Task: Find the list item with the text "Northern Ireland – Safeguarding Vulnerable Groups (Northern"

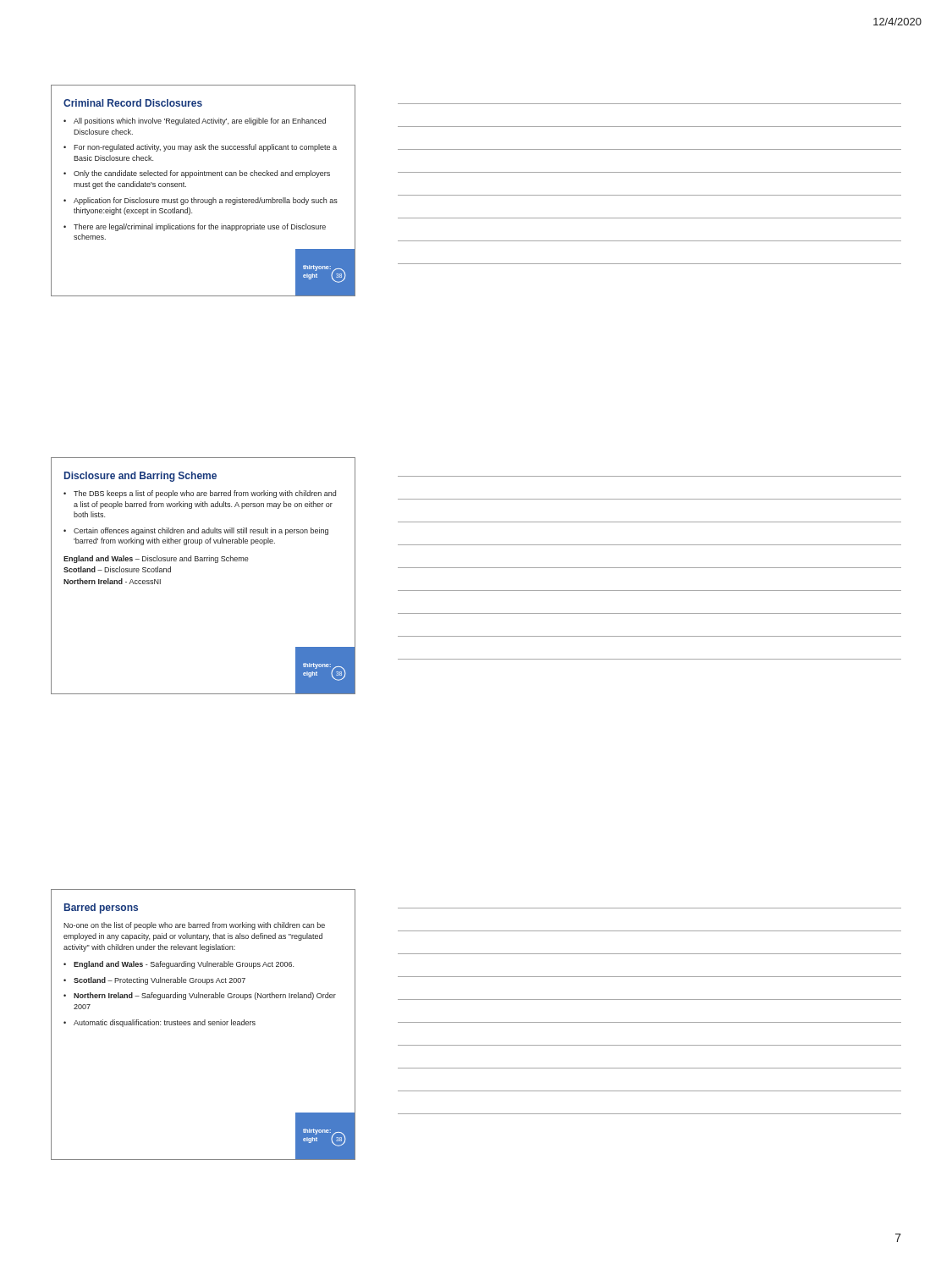Action: (x=205, y=1001)
